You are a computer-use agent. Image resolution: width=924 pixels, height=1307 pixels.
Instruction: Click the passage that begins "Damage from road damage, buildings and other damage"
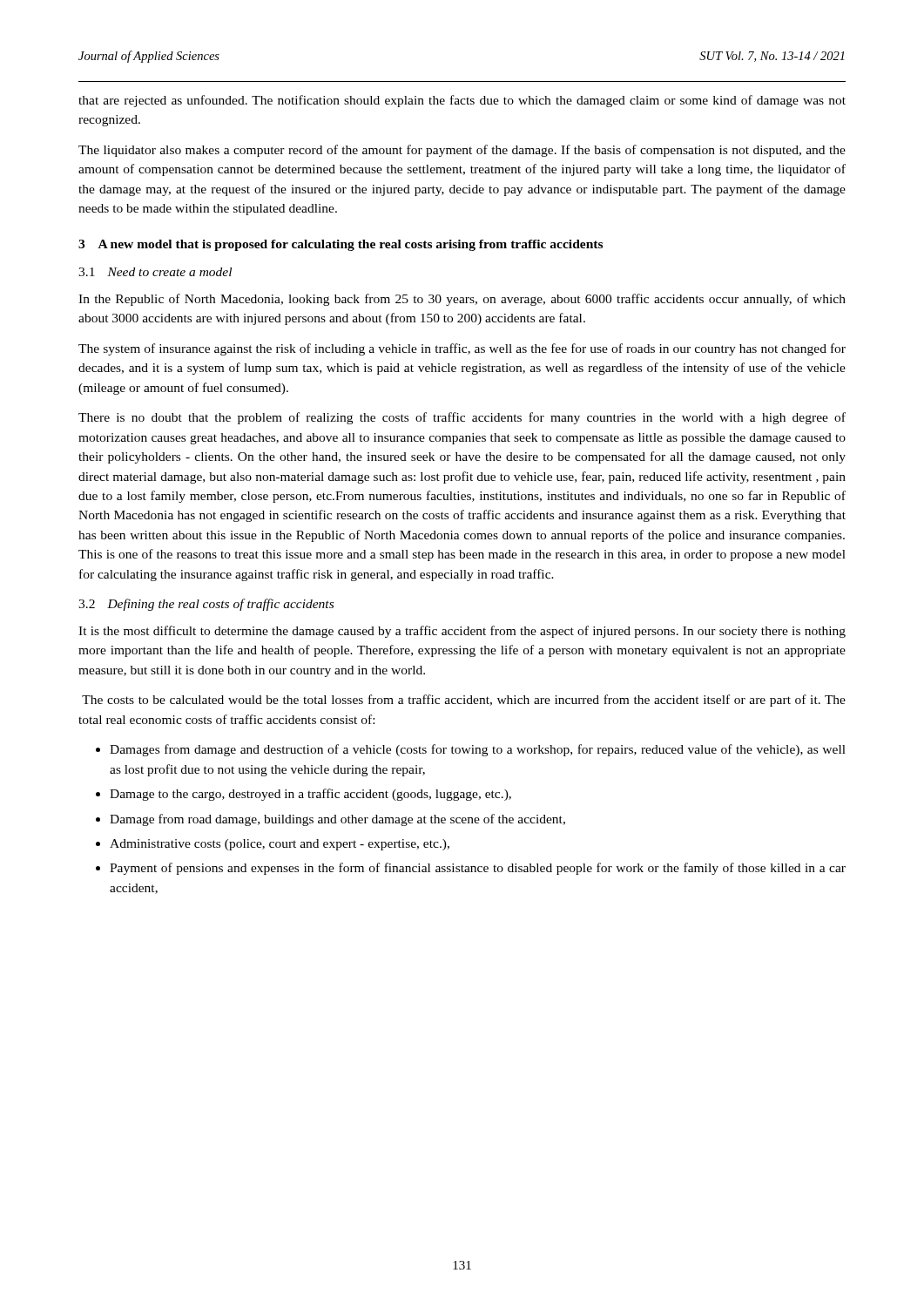pyautogui.click(x=338, y=818)
